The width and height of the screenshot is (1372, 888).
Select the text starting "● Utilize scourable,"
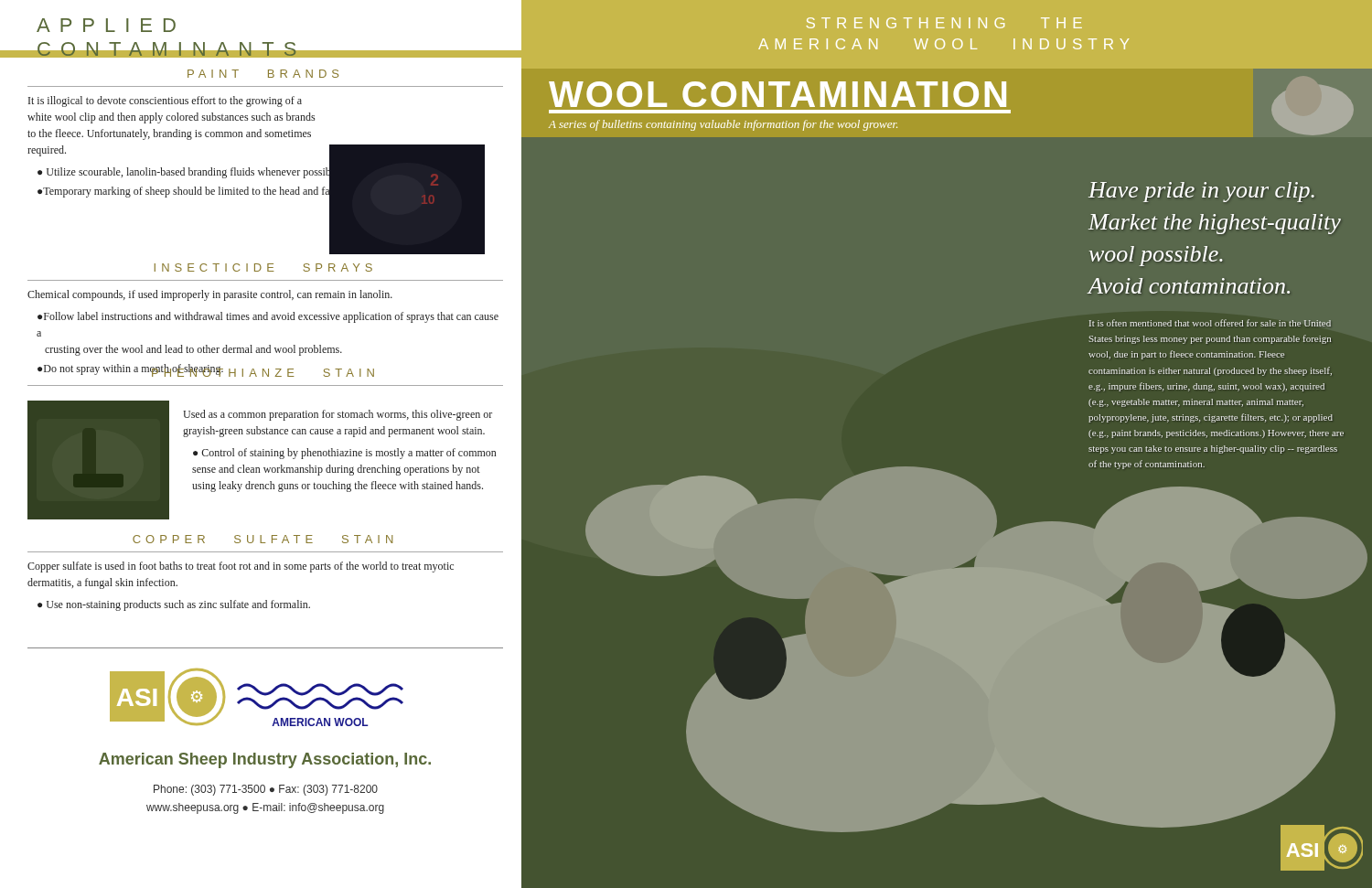click(270, 172)
